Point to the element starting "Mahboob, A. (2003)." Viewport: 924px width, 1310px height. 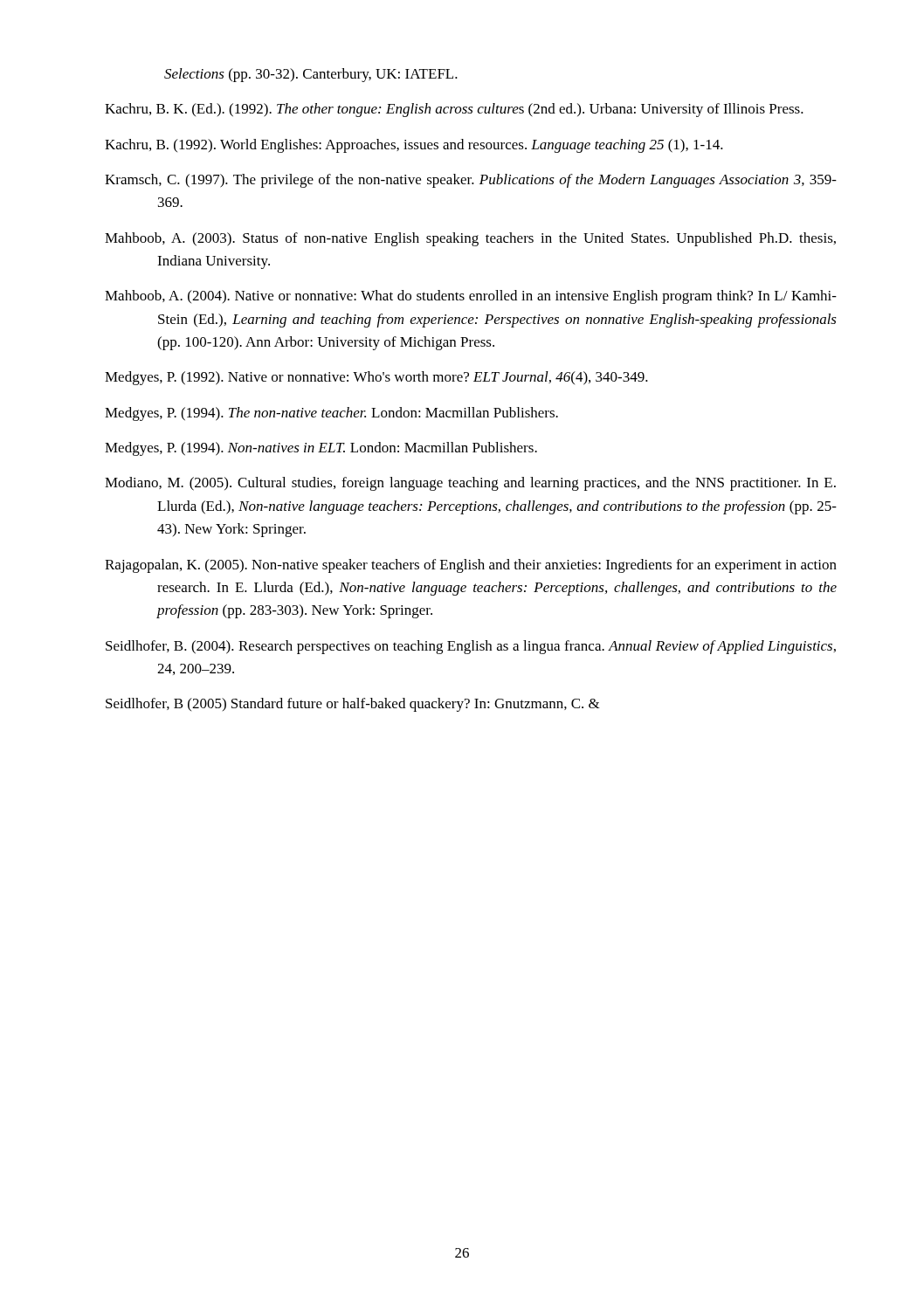point(471,249)
